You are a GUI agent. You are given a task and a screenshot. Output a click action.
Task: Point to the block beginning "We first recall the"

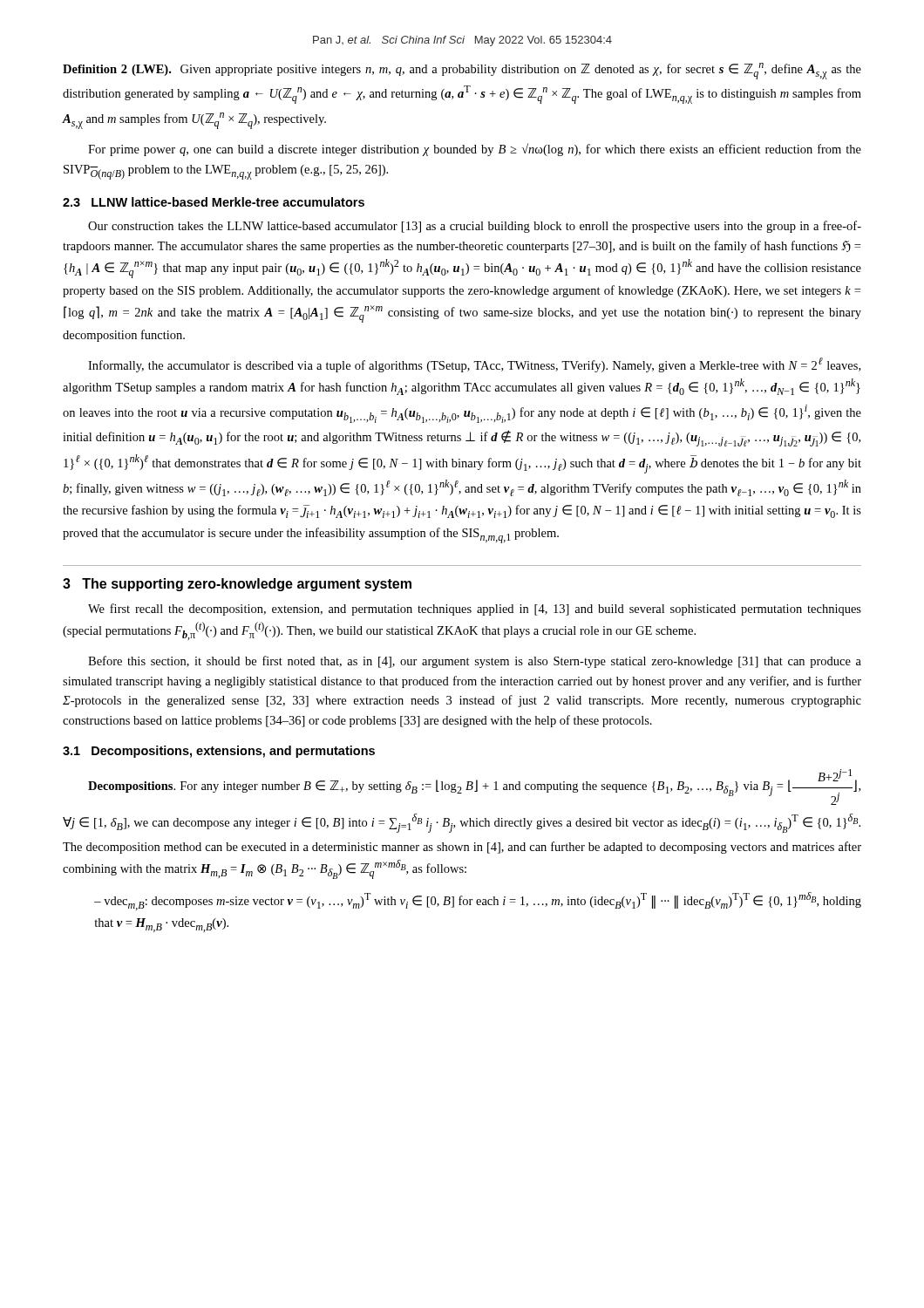pyautogui.click(x=462, y=621)
